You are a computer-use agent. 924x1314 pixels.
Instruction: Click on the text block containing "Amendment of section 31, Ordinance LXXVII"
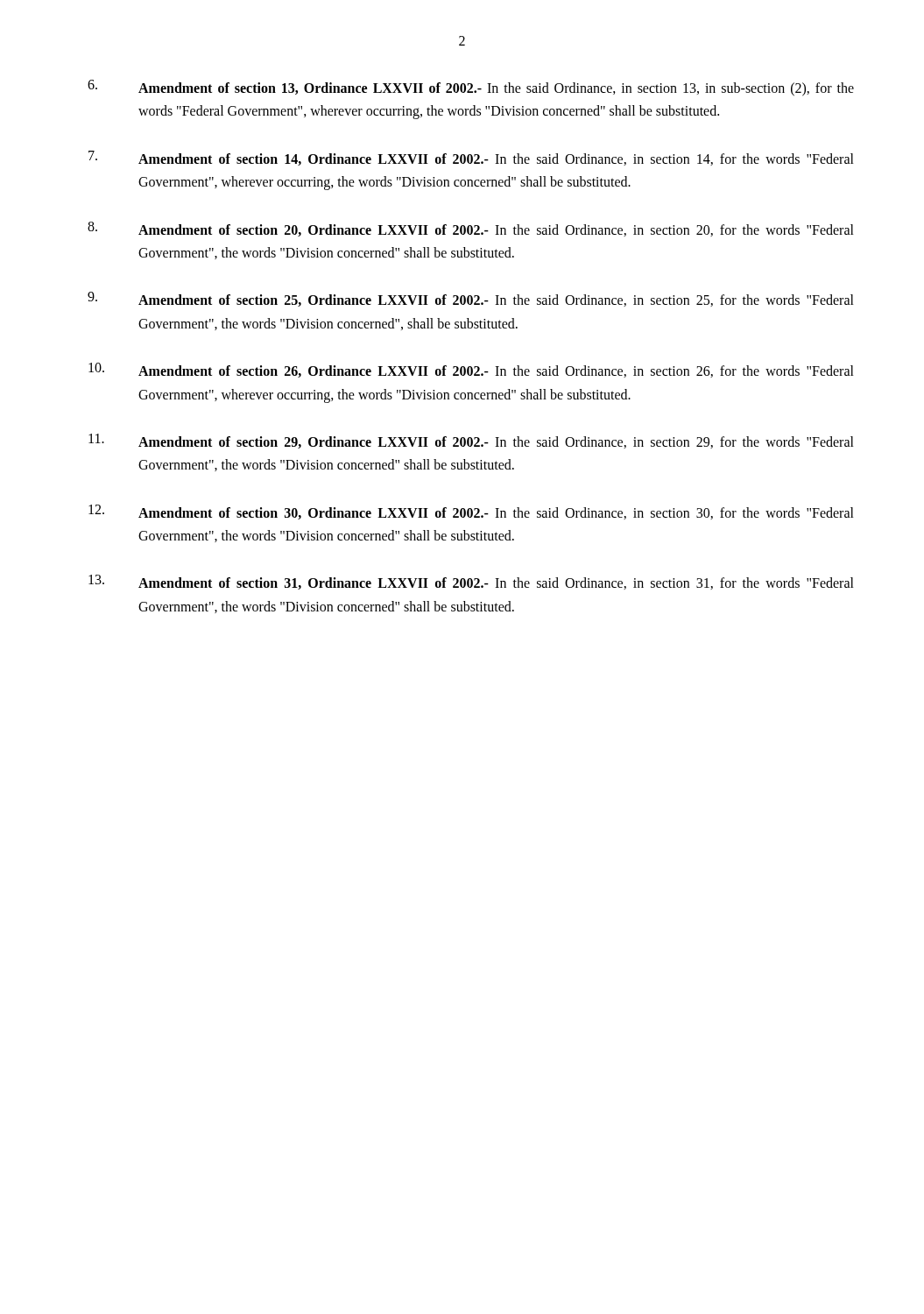[471, 596]
